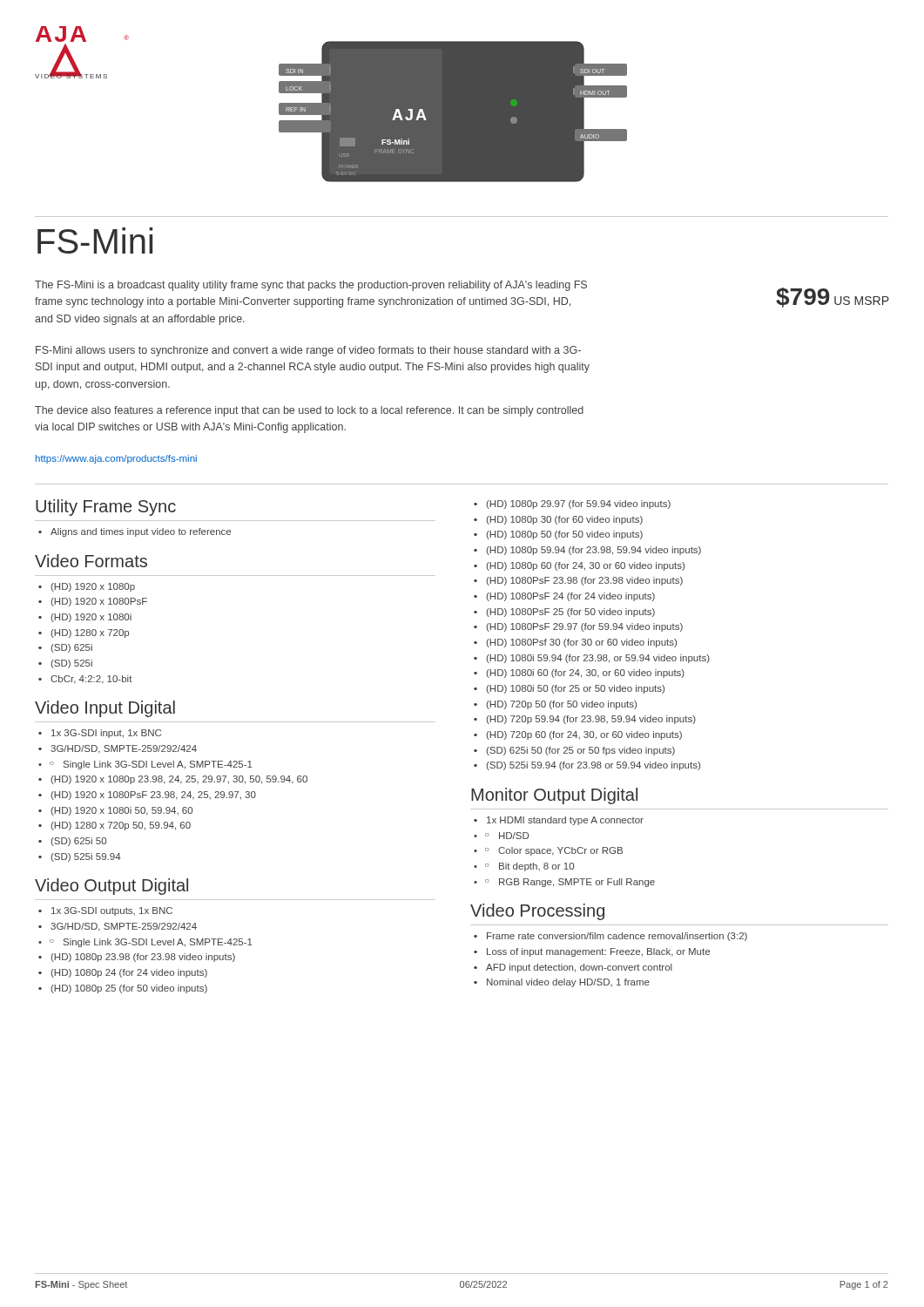Locate the block starting "Monitor Output Digital"

(679, 797)
